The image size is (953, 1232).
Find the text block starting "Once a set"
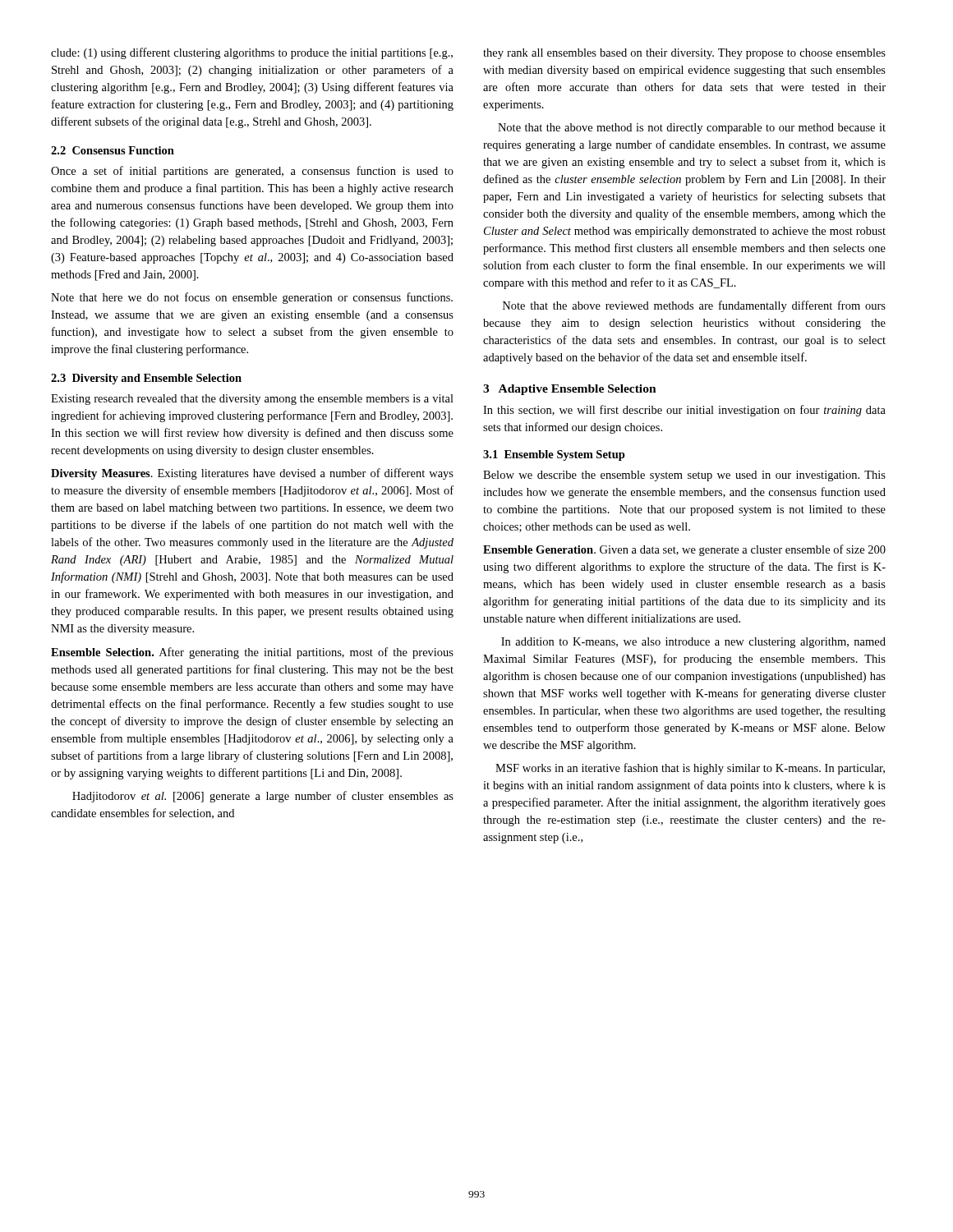[x=252, y=223]
